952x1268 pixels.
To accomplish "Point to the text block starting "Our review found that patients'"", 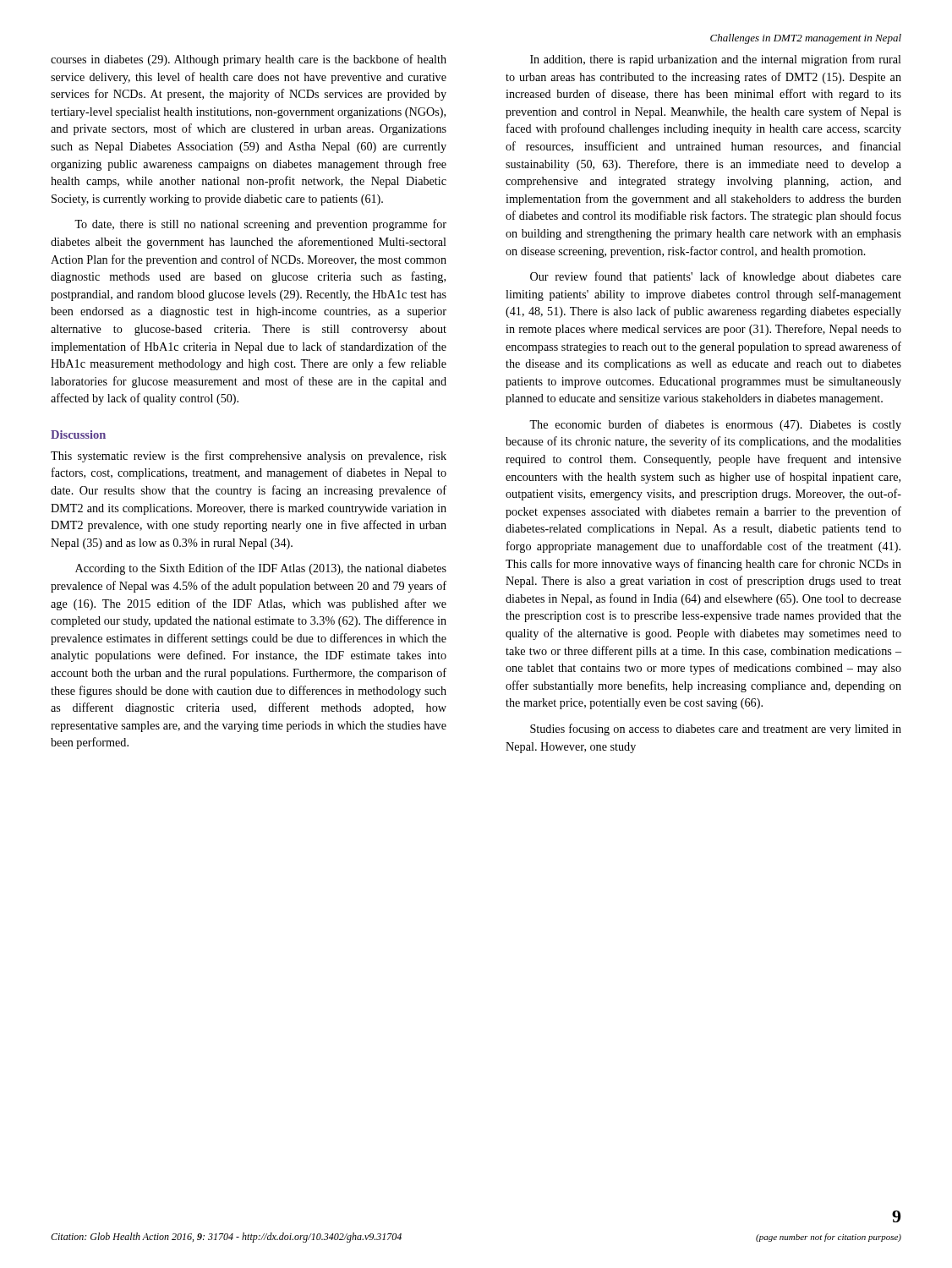I will [x=703, y=338].
